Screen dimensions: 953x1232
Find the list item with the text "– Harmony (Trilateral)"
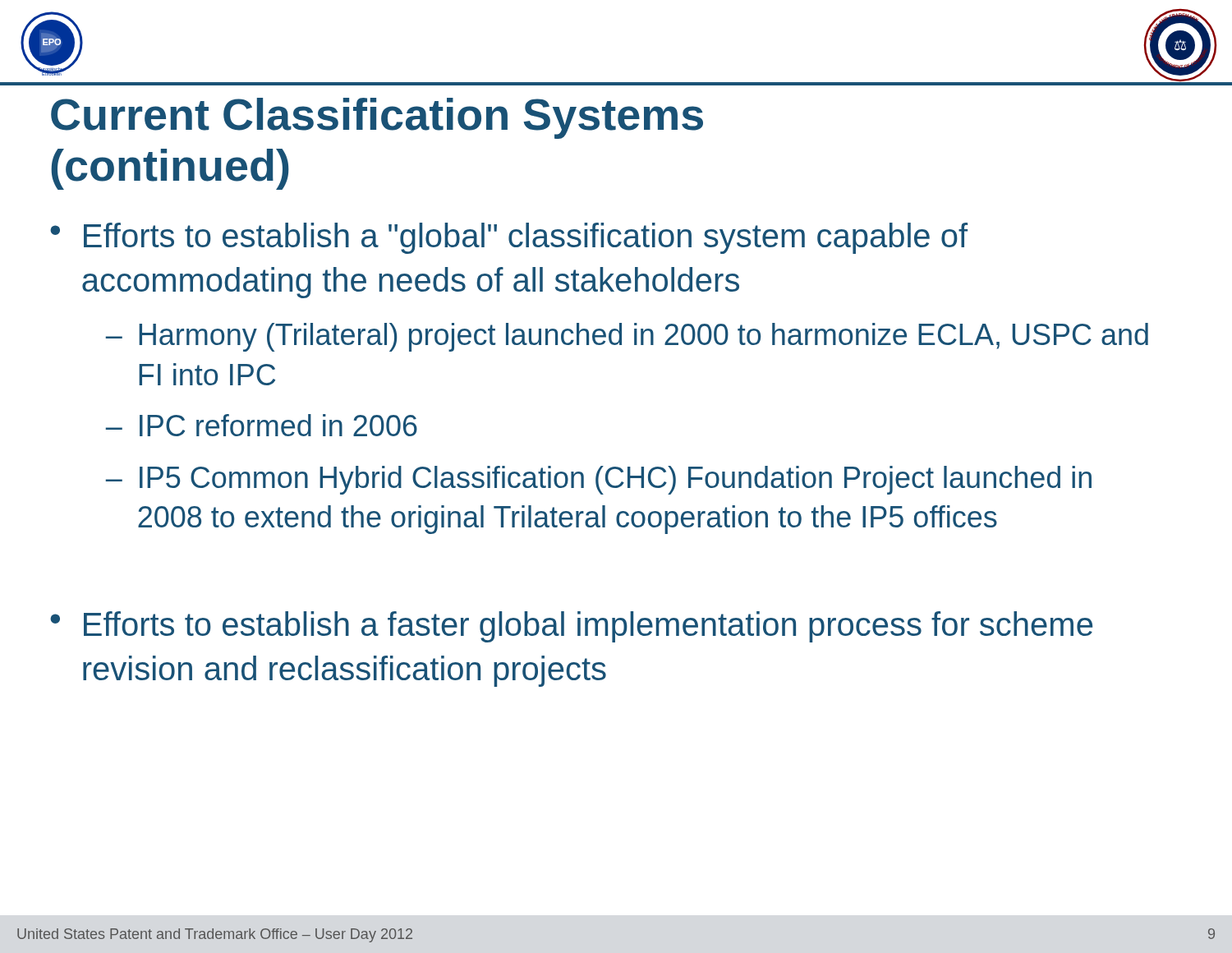tap(632, 355)
